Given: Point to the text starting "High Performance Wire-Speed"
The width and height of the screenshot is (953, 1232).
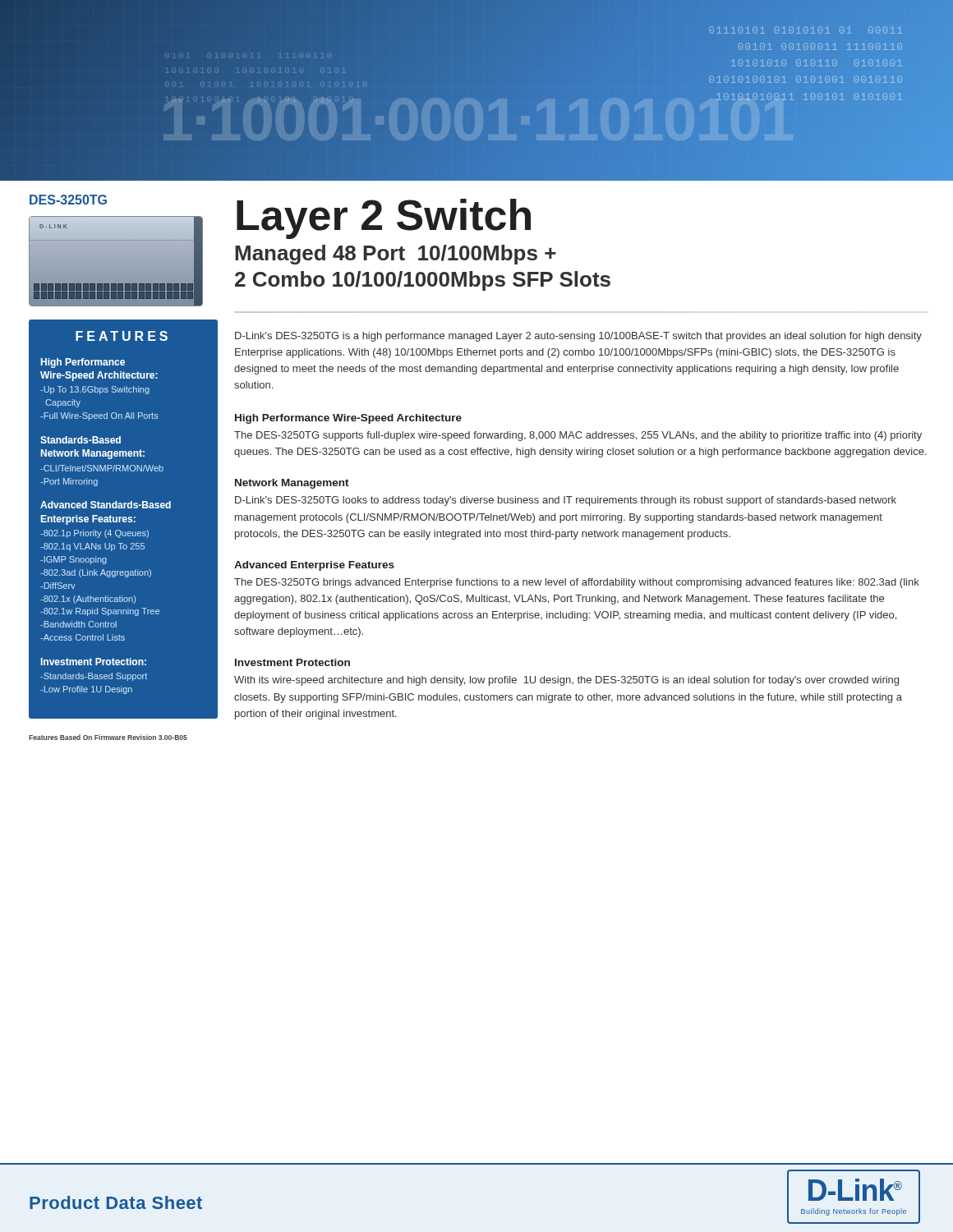Looking at the screenshot, I should (x=348, y=418).
